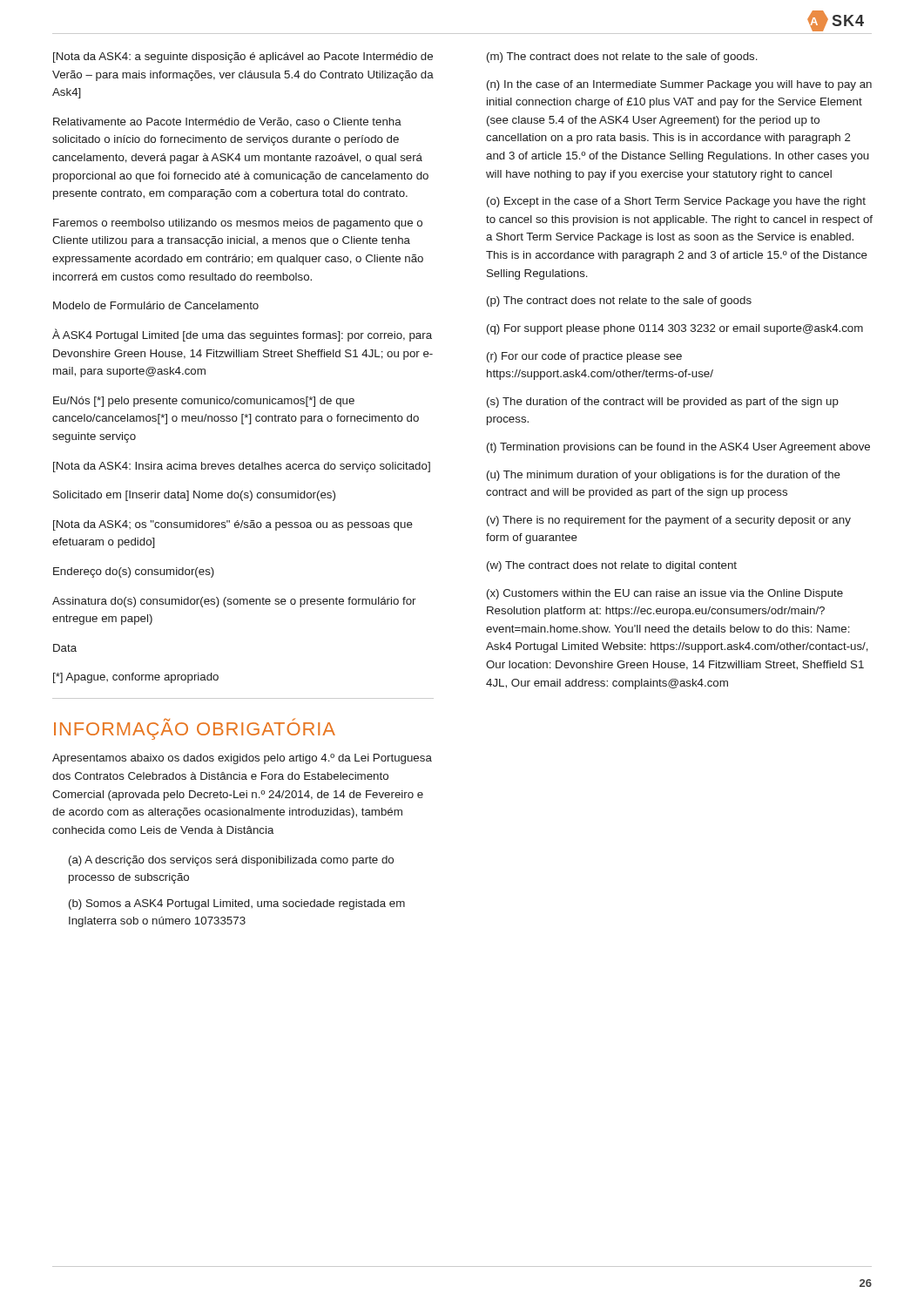This screenshot has height=1307, width=924.
Task: Find the list item that says "(t) Termination provisions can be found"
Action: point(678,446)
